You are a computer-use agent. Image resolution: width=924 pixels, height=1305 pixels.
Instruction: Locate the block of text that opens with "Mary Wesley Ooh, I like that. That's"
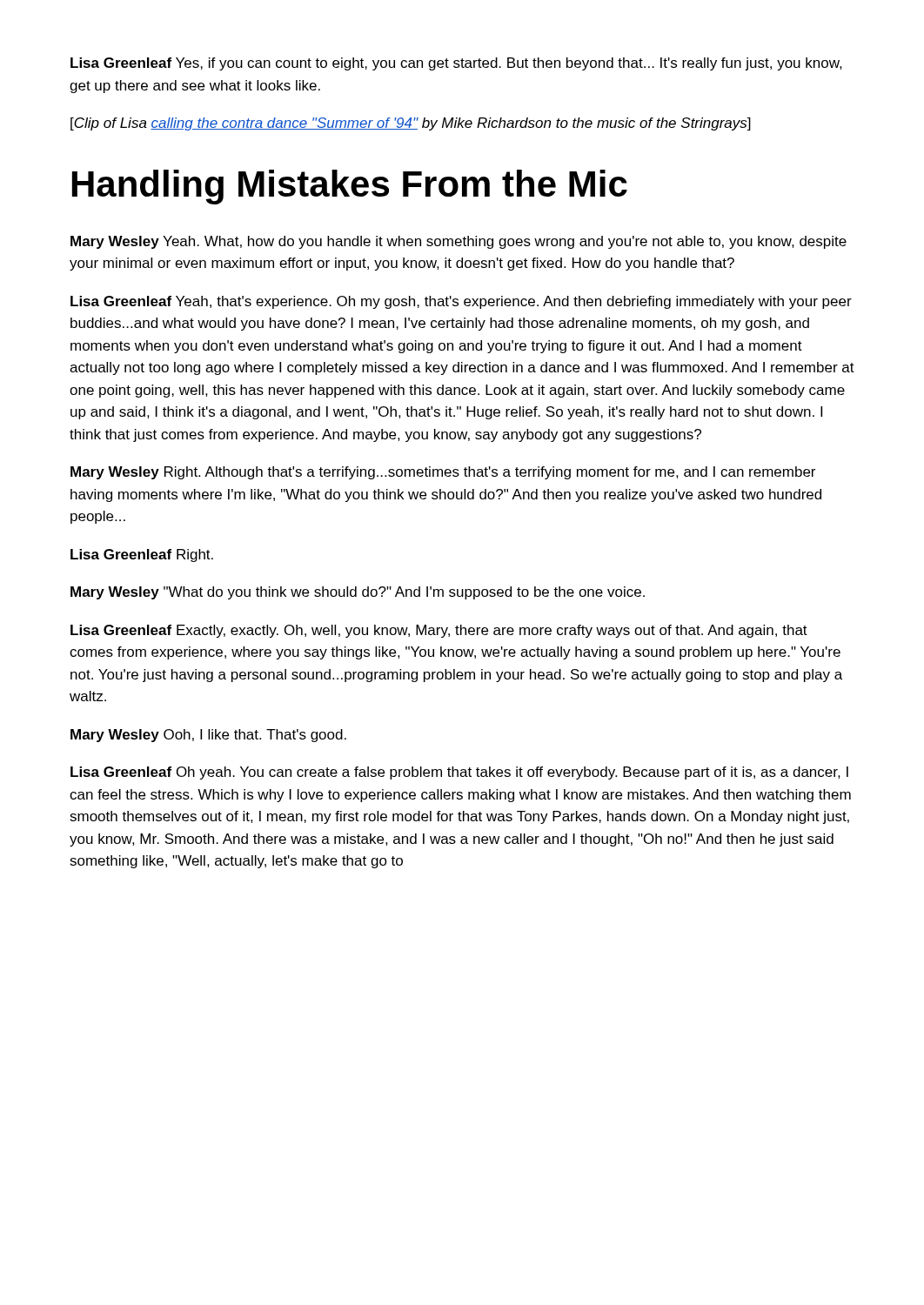click(x=208, y=736)
